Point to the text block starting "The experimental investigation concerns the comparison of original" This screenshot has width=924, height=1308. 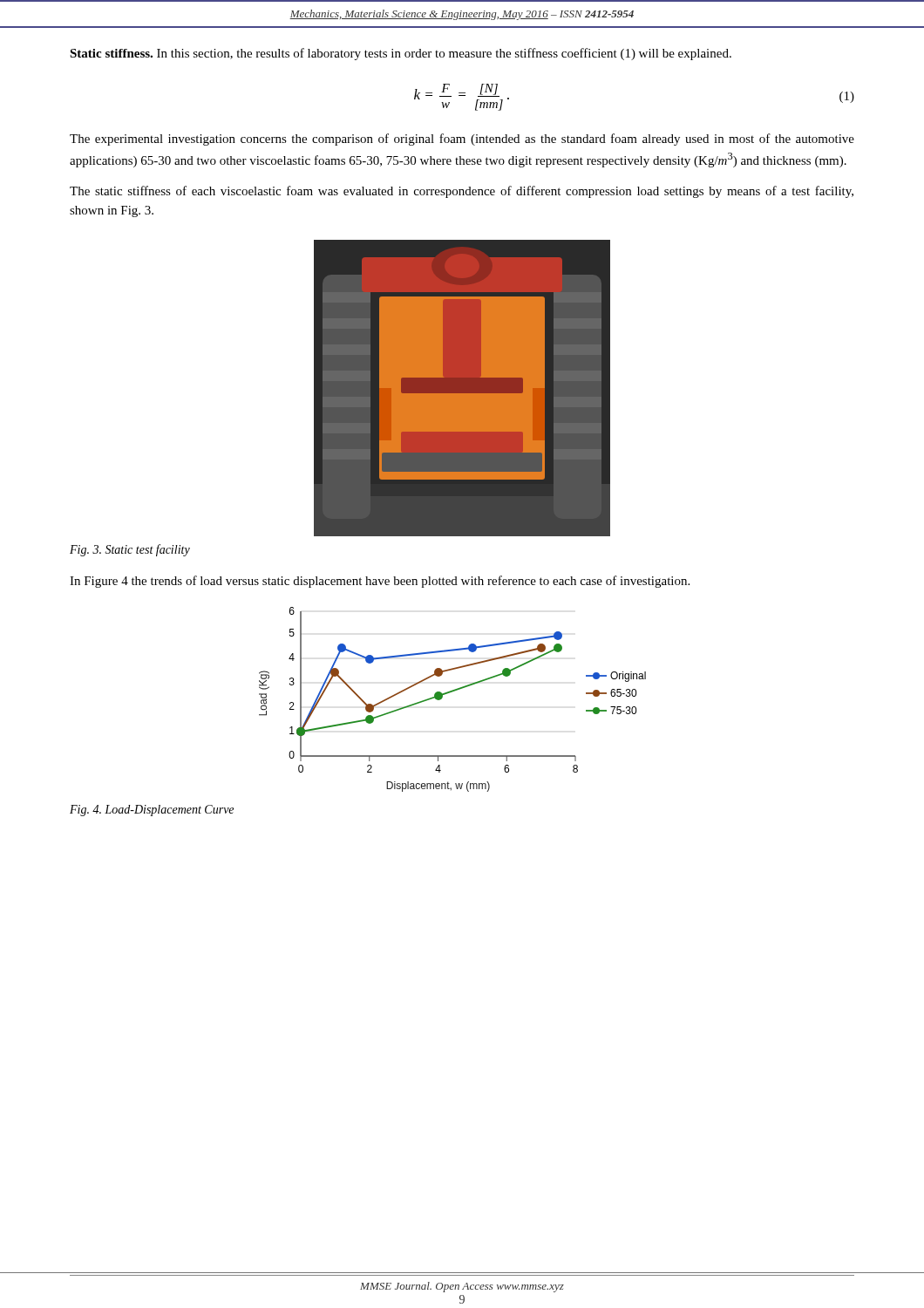pyautogui.click(x=462, y=149)
